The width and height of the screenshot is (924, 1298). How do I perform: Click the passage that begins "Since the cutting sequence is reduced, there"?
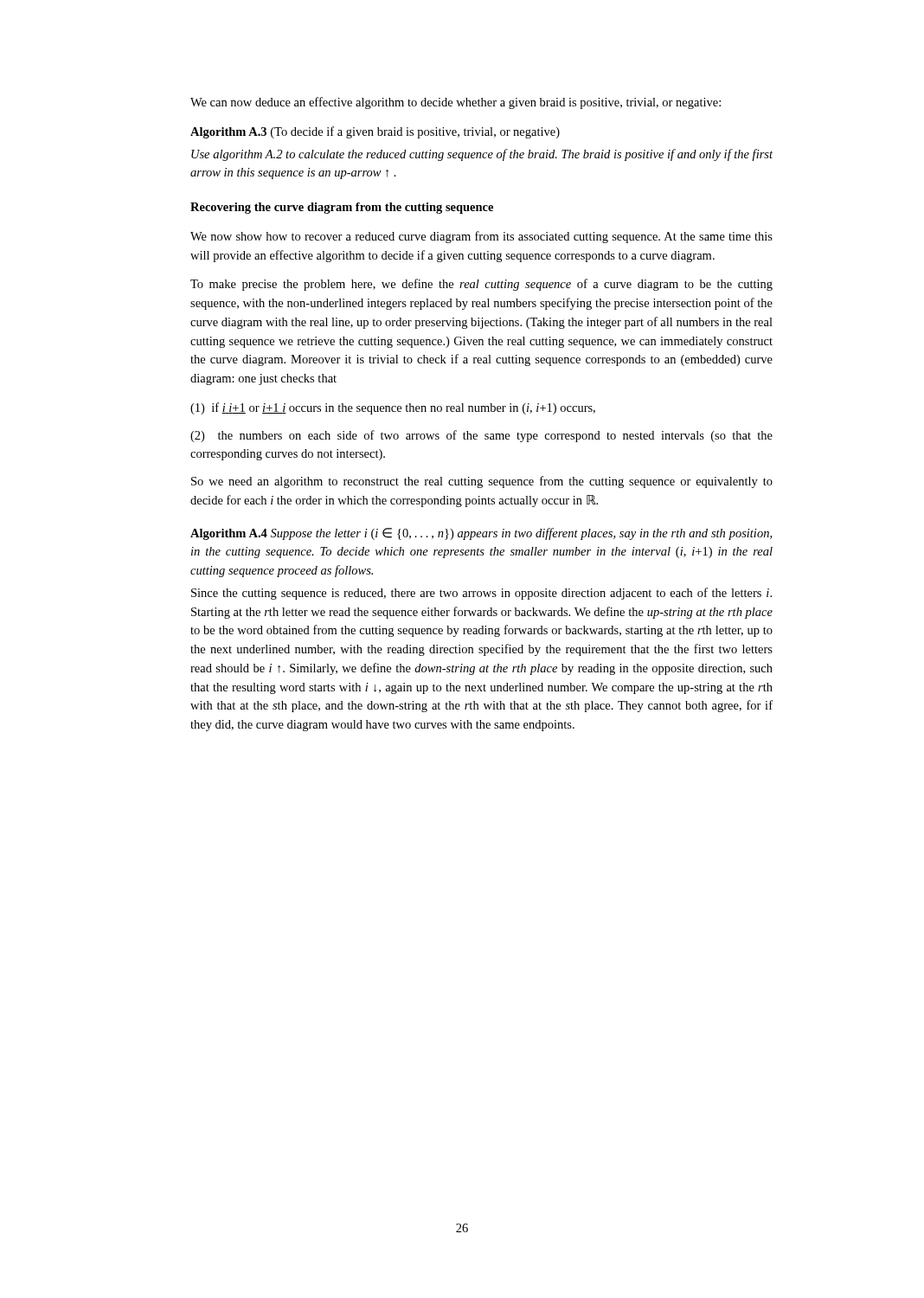(x=481, y=659)
